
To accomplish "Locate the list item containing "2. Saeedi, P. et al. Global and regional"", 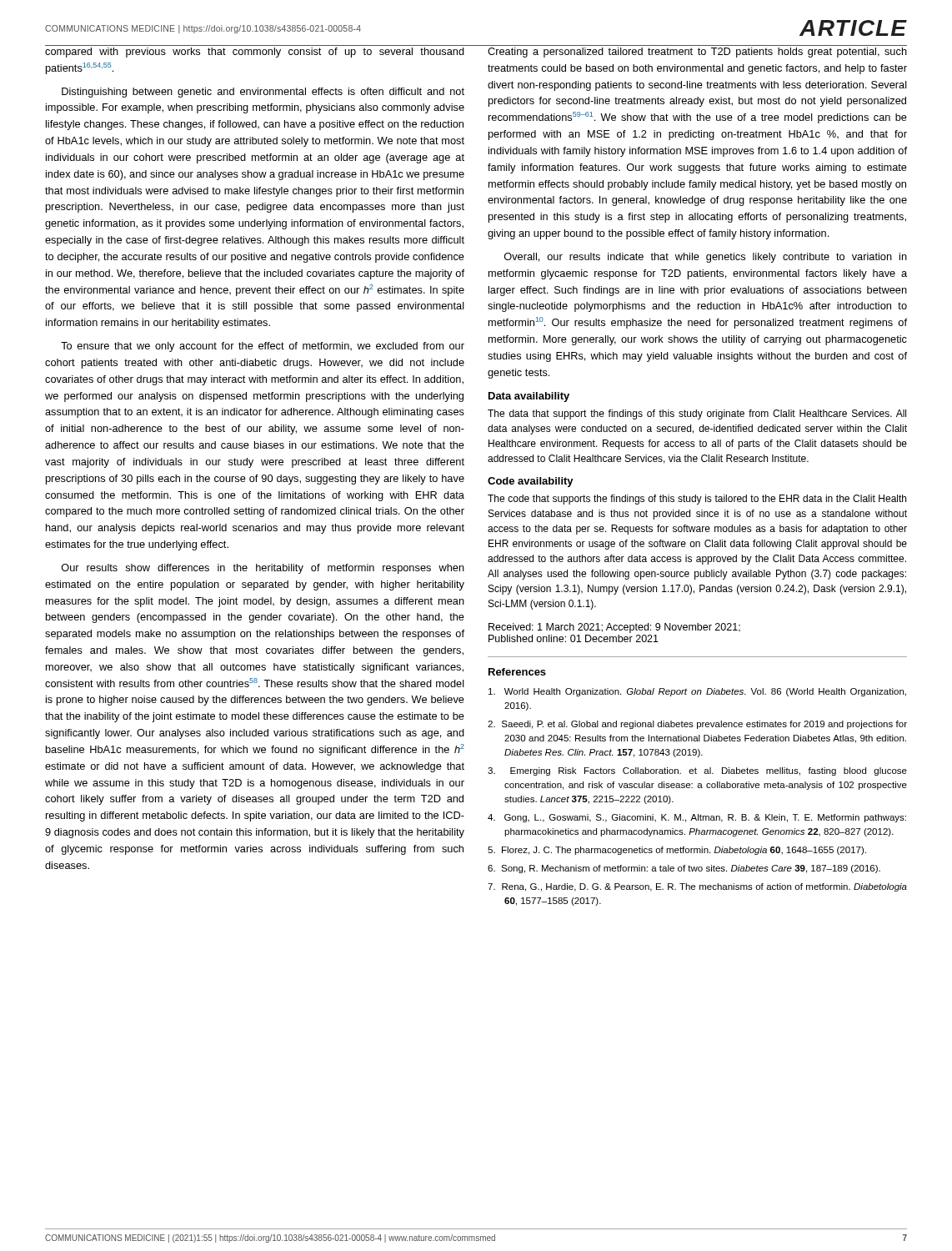I will tap(697, 738).
